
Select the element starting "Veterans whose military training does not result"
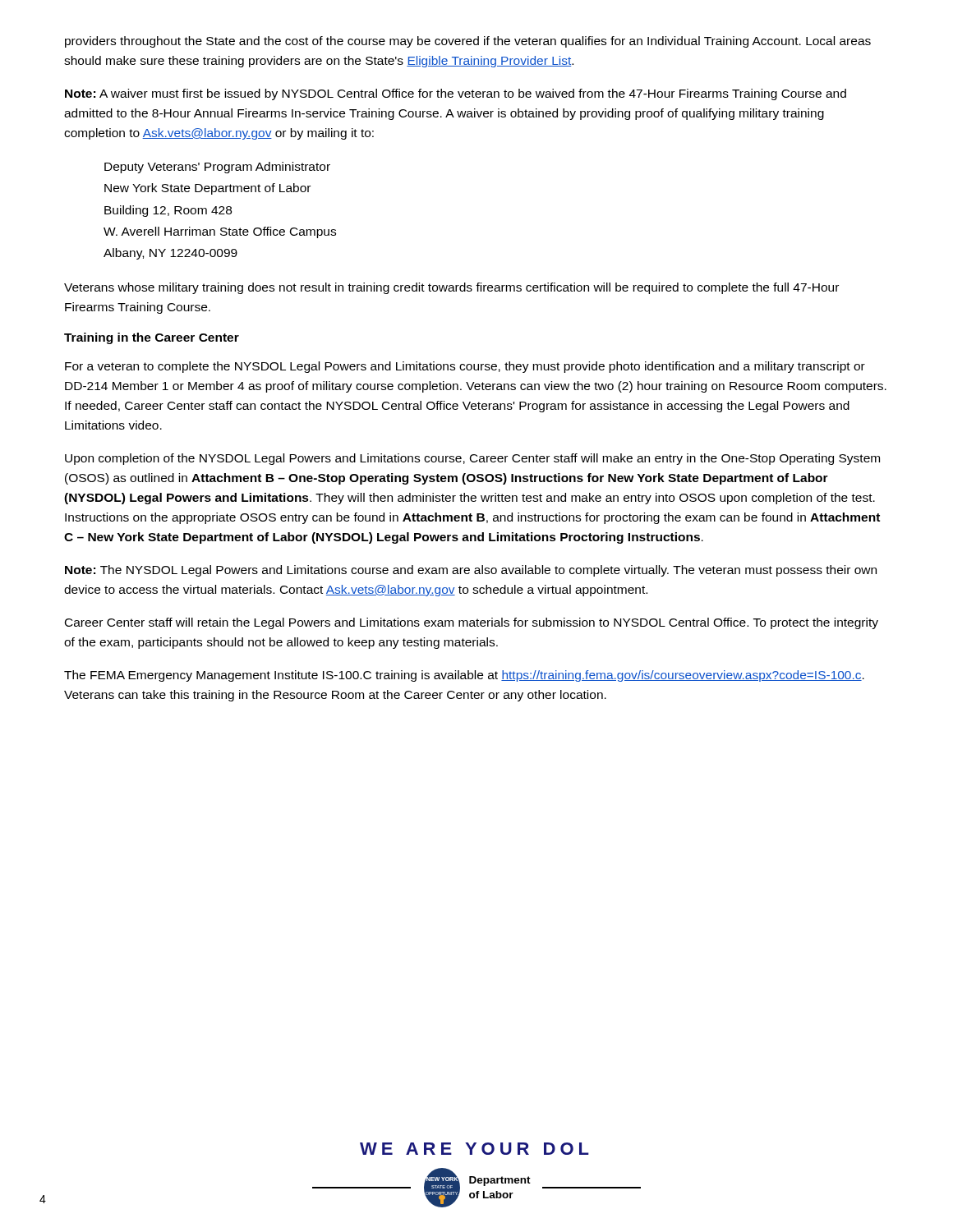[x=452, y=297]
